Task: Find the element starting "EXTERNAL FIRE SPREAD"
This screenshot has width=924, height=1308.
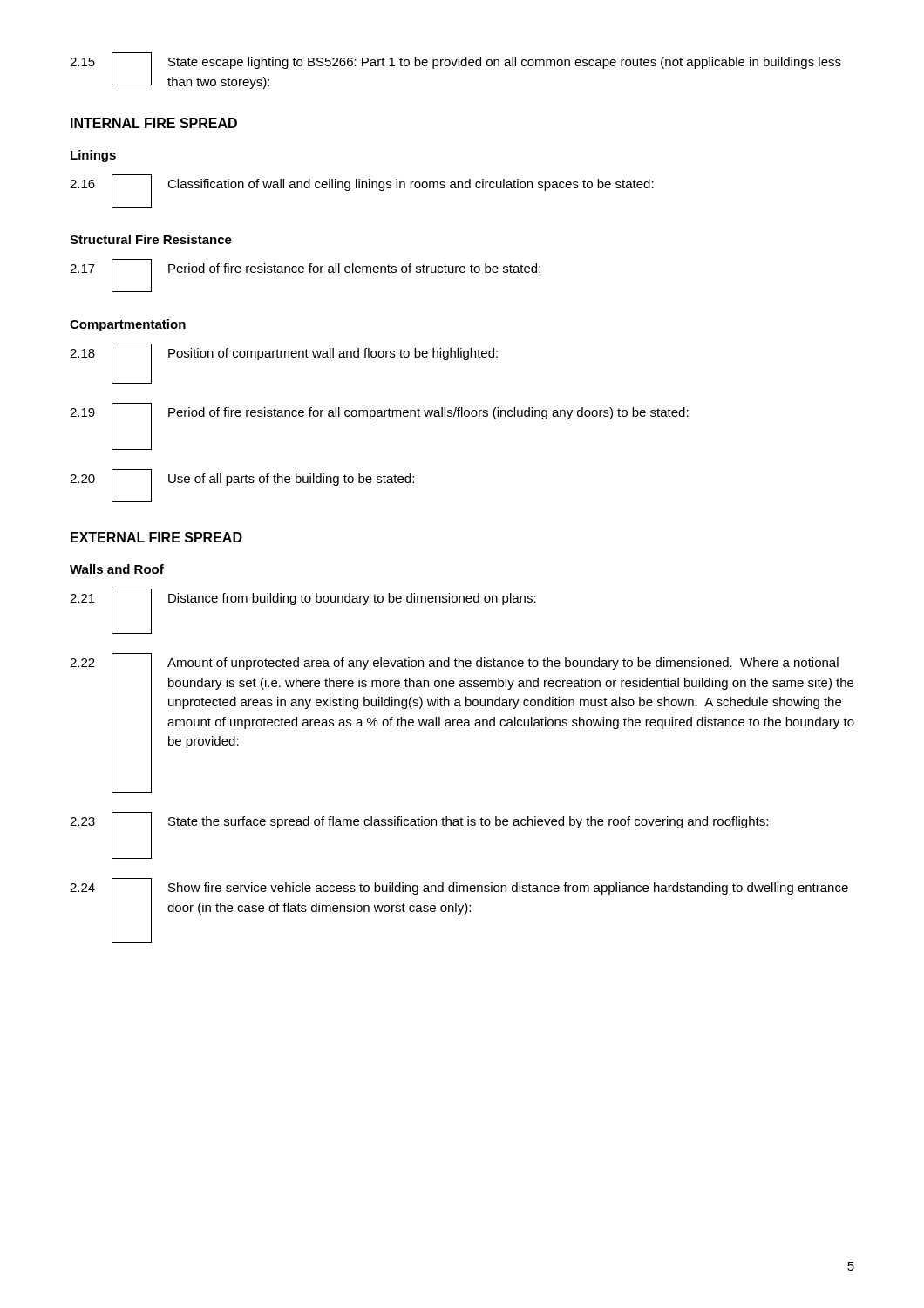Action: pyautogui.click(x=156, y=538)
